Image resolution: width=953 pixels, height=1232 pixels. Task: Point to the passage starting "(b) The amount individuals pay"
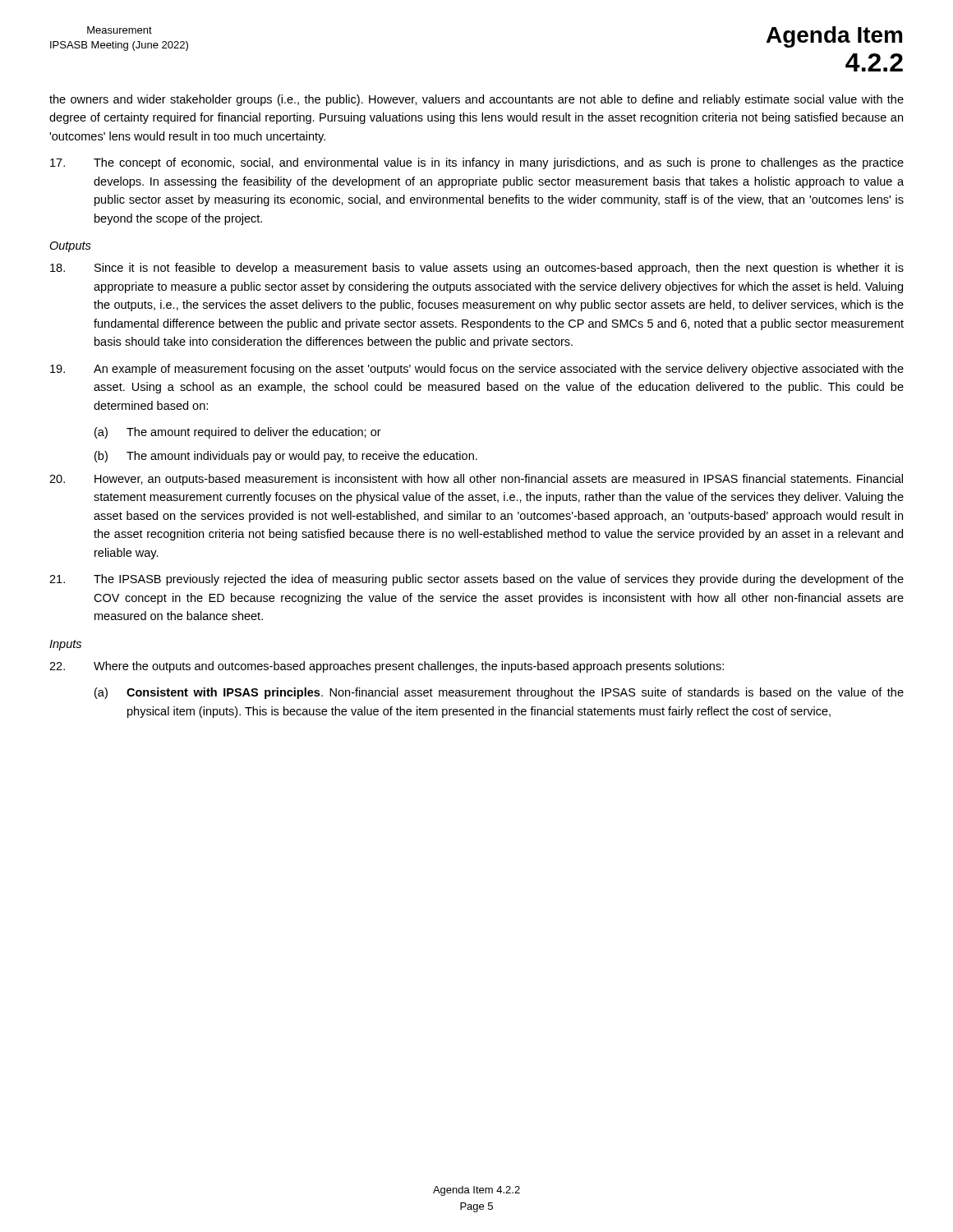pos(286,457)
